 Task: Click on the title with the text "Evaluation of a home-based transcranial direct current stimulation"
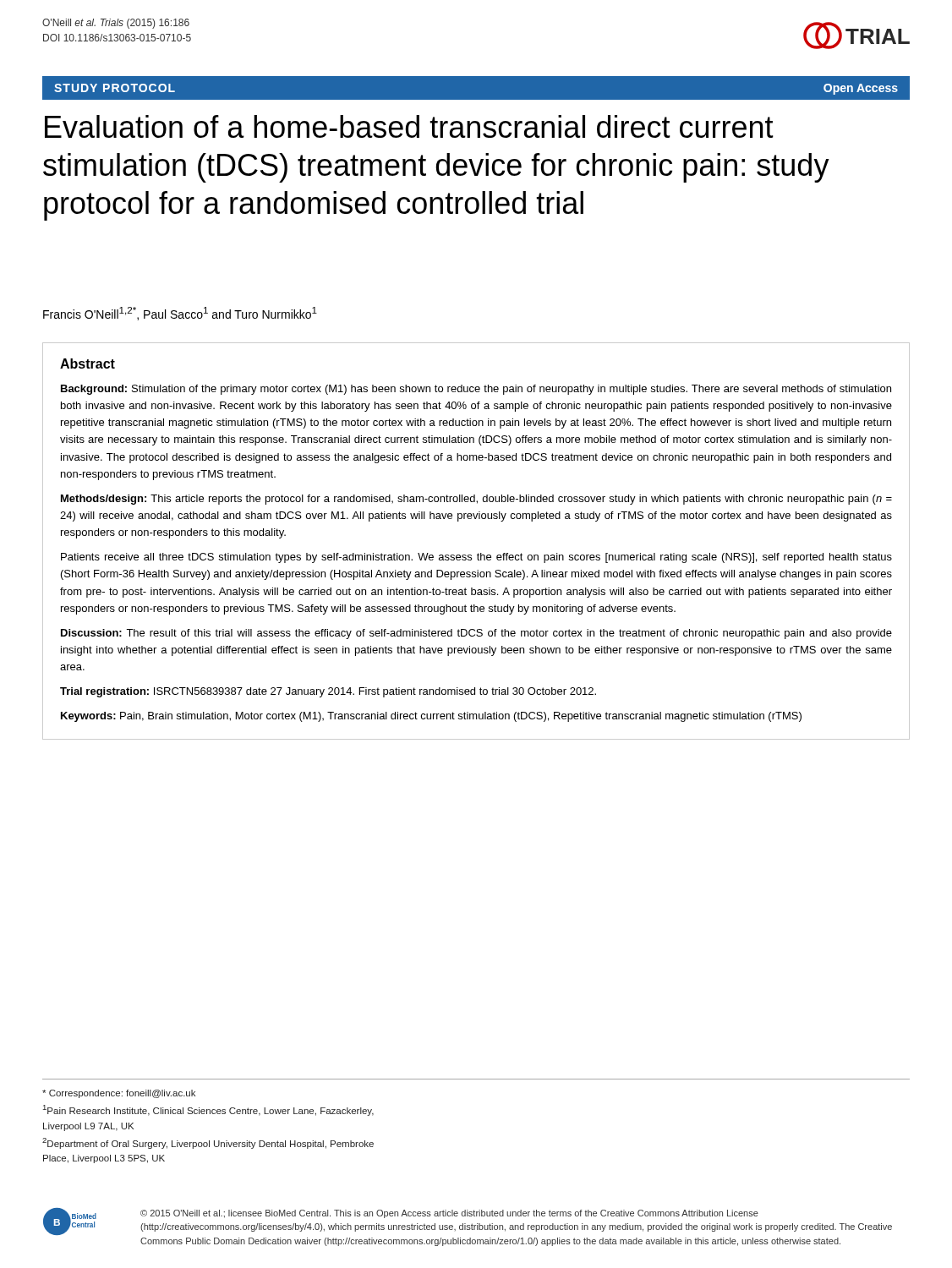pyautogui.click(x=476, y=165)
